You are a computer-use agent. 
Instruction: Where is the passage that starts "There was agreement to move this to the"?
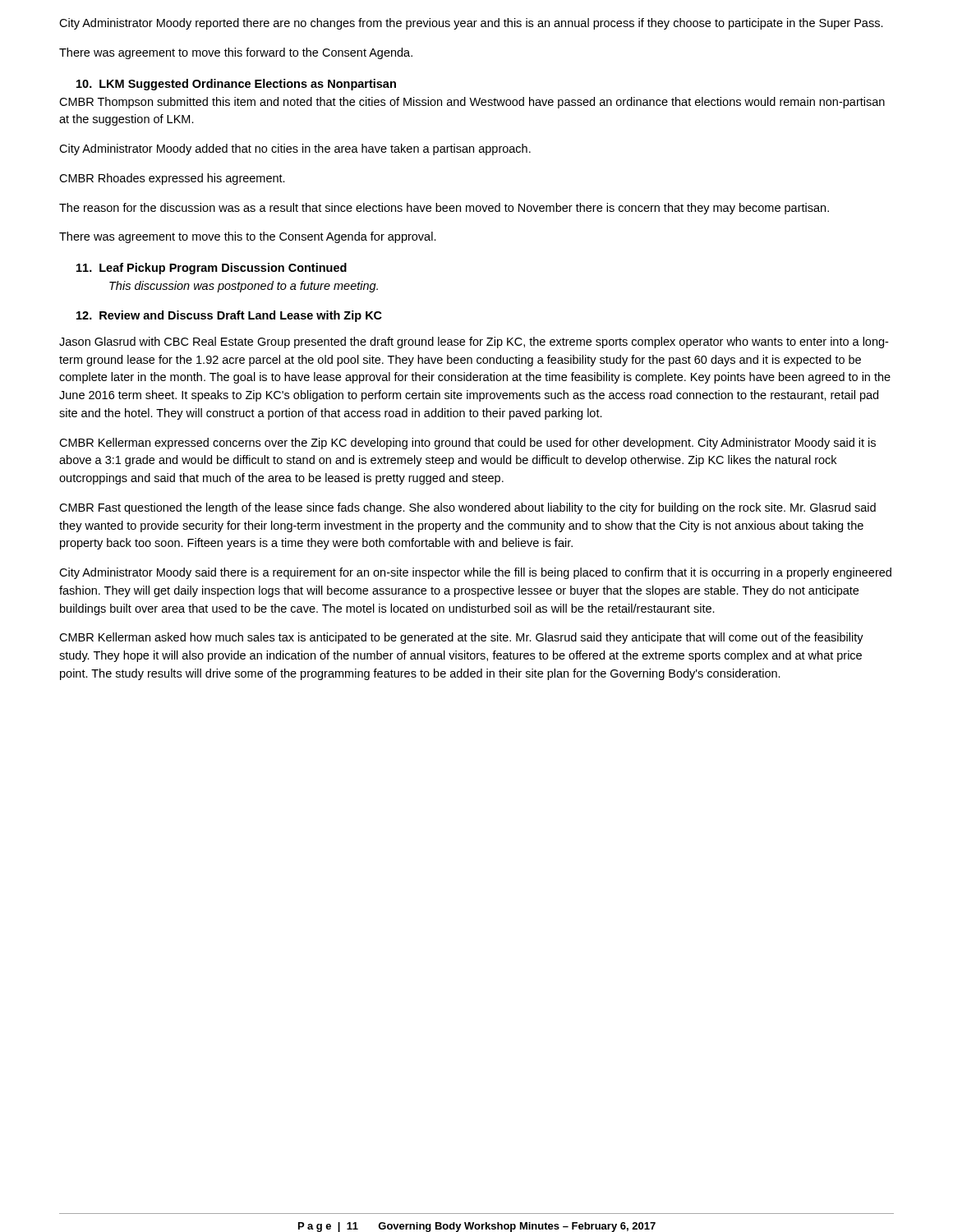(248, 237)
